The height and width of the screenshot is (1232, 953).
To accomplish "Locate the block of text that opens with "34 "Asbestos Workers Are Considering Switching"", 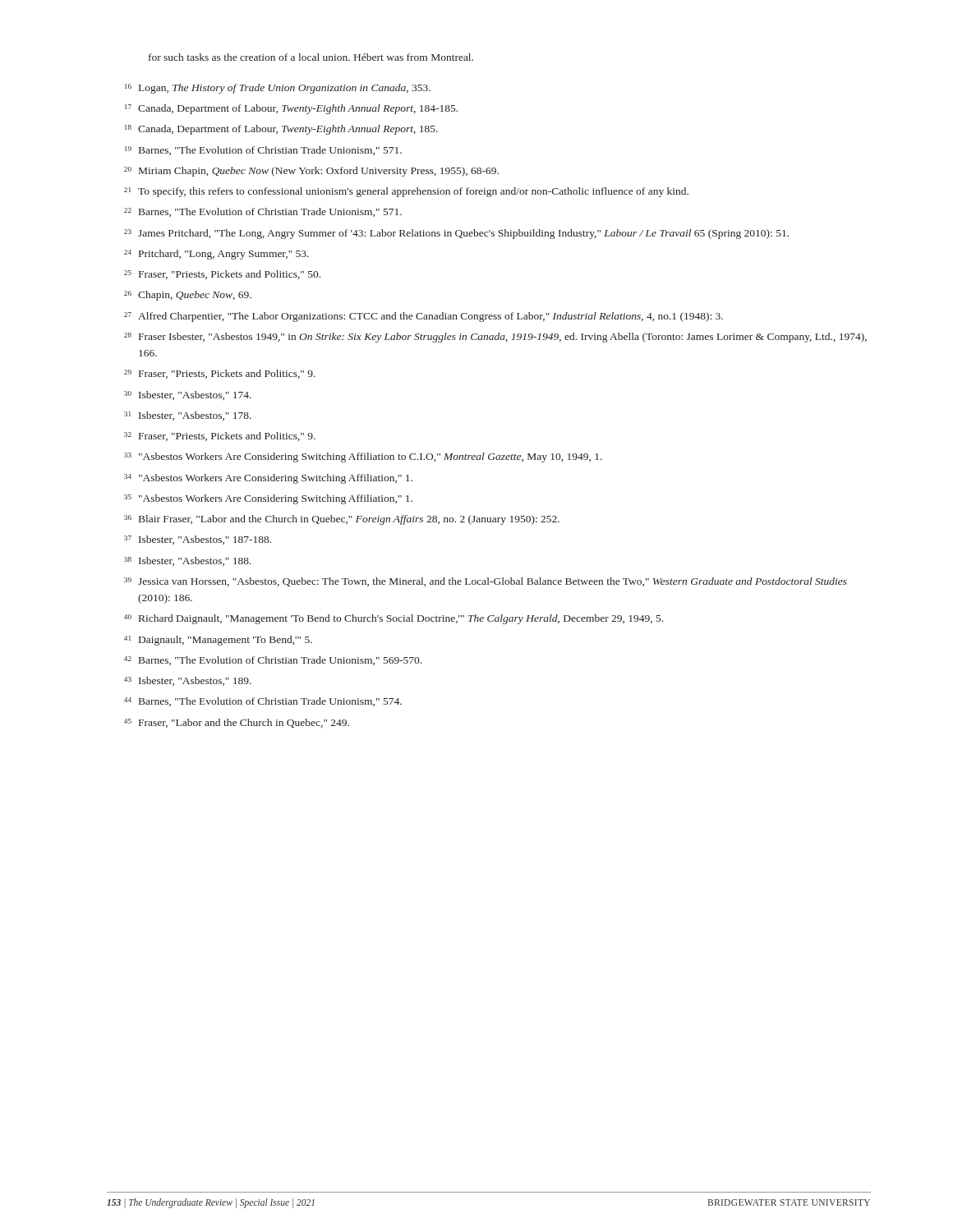I will tap(268, 479).
